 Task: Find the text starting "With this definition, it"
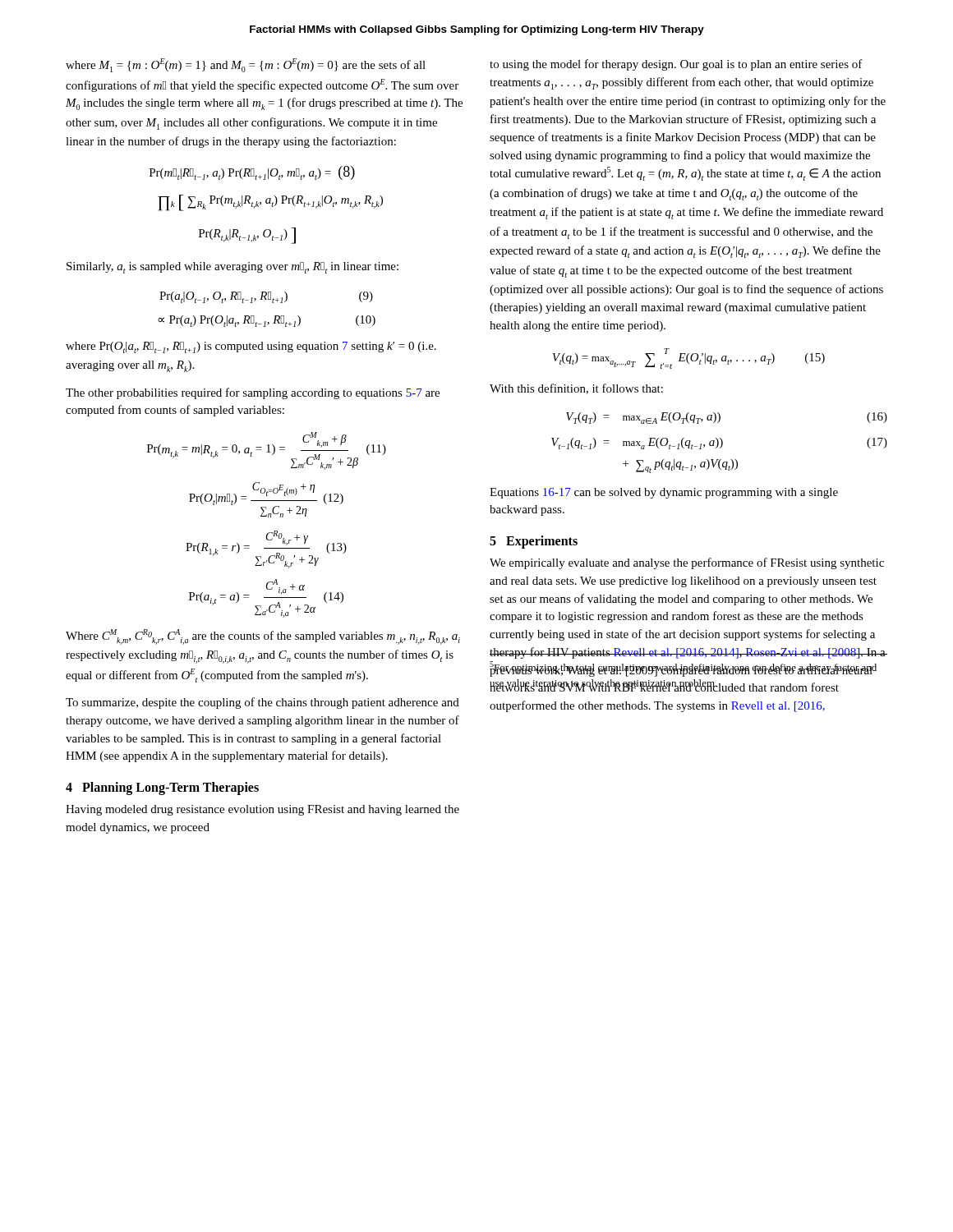tap(577, 388)
